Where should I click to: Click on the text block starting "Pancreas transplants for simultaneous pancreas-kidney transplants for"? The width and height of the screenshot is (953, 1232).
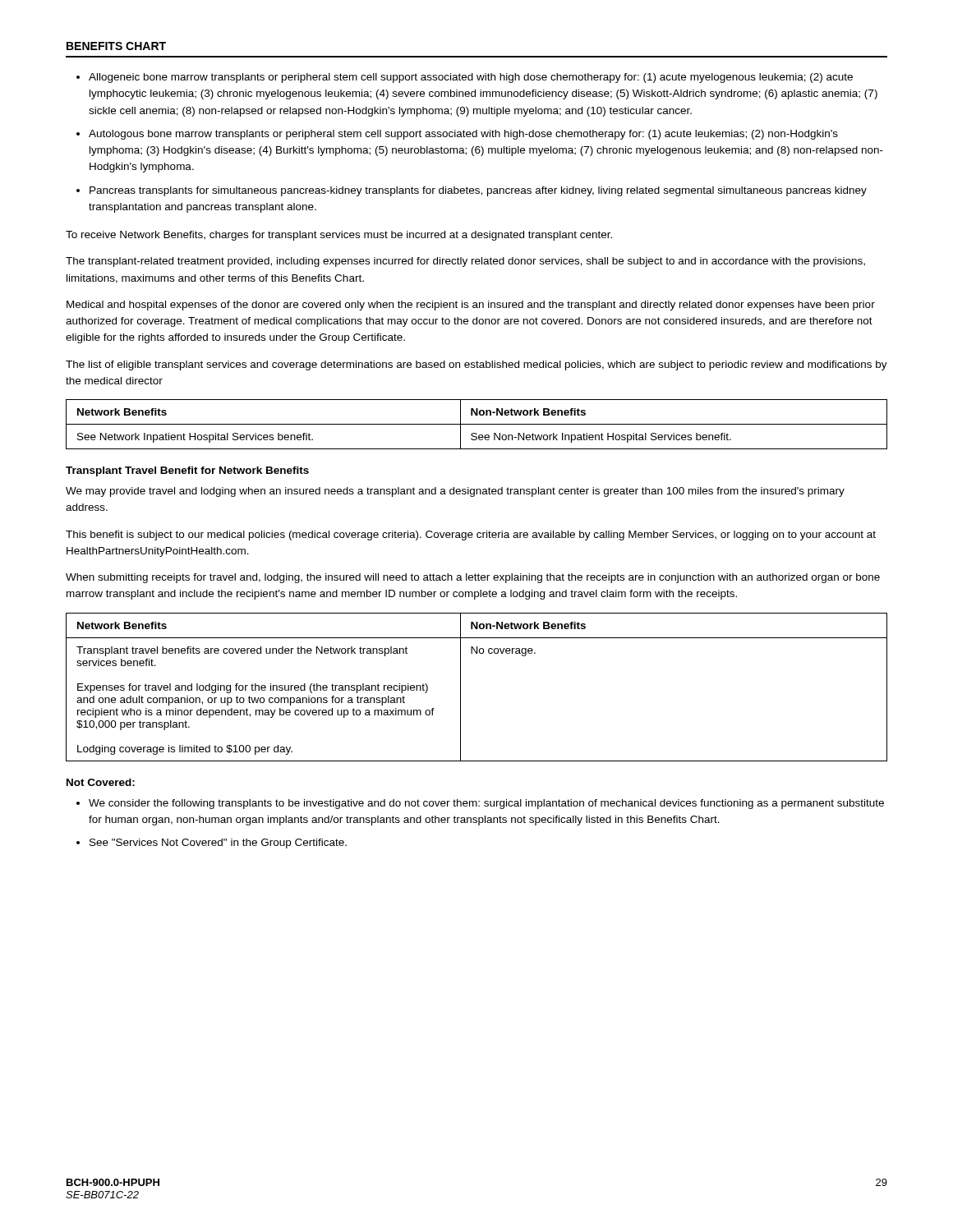click(x=488, y=199)
